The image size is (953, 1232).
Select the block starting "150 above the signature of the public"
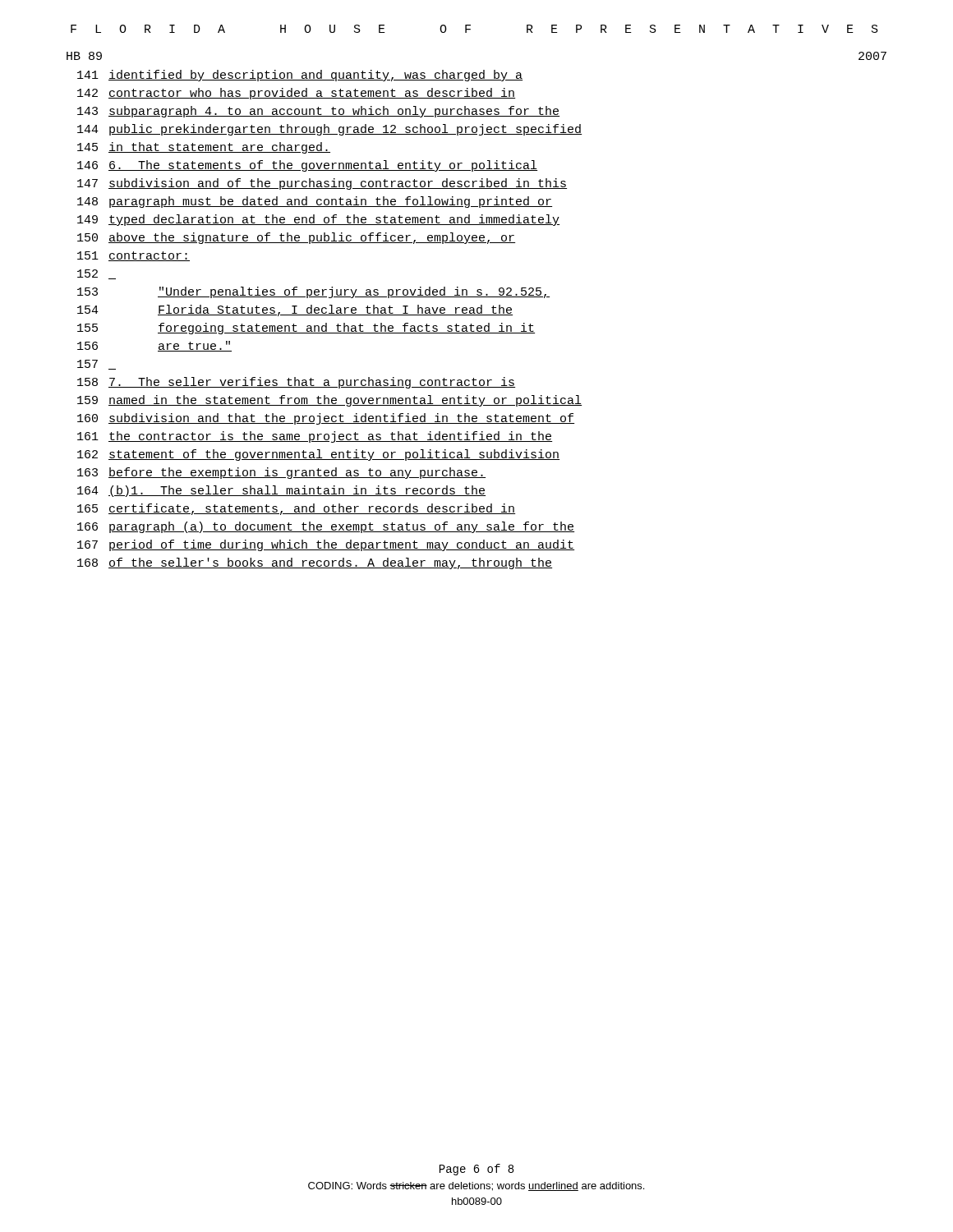476,239
